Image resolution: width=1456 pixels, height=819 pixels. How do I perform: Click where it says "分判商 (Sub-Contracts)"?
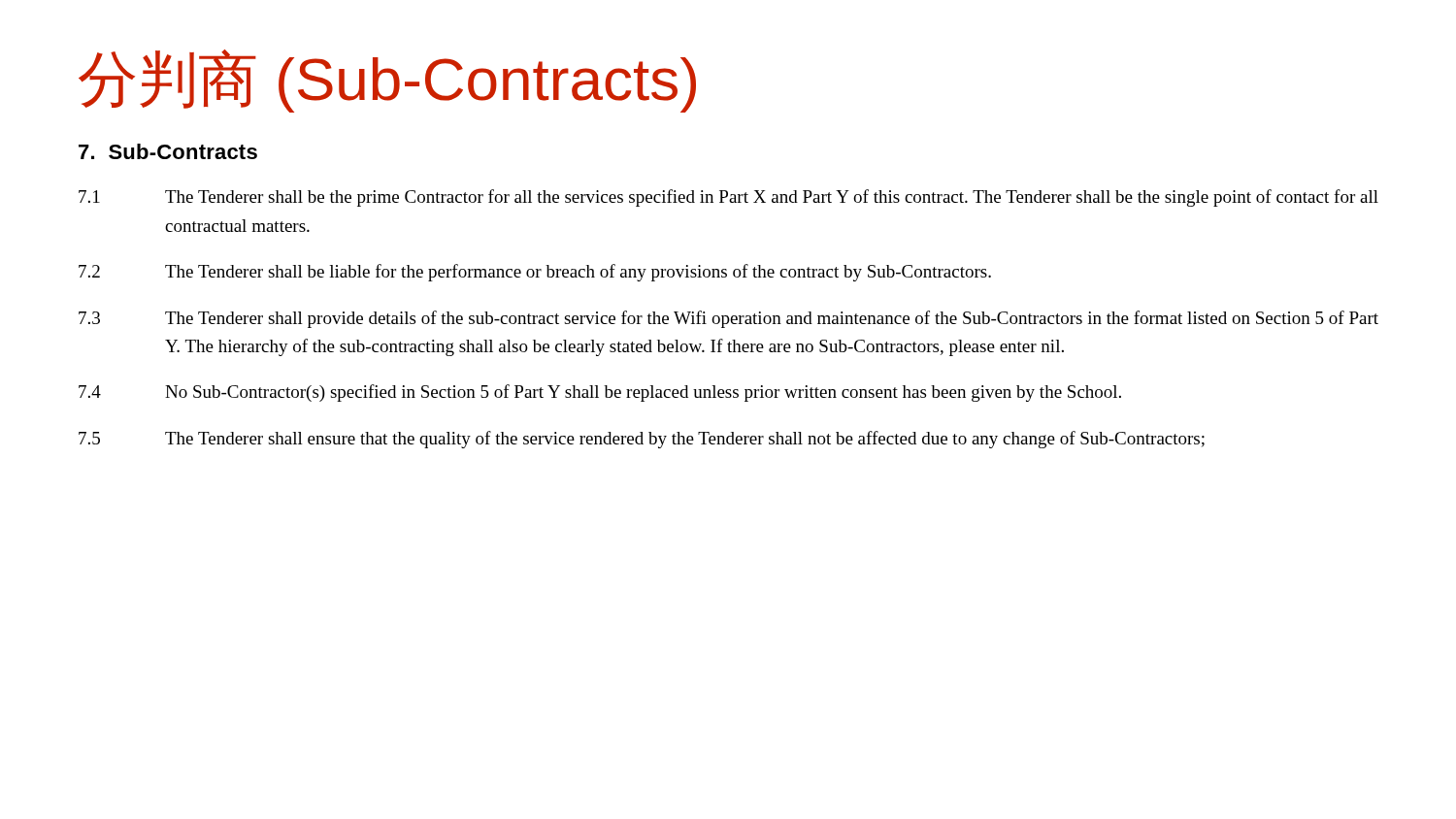pos(389,80)
